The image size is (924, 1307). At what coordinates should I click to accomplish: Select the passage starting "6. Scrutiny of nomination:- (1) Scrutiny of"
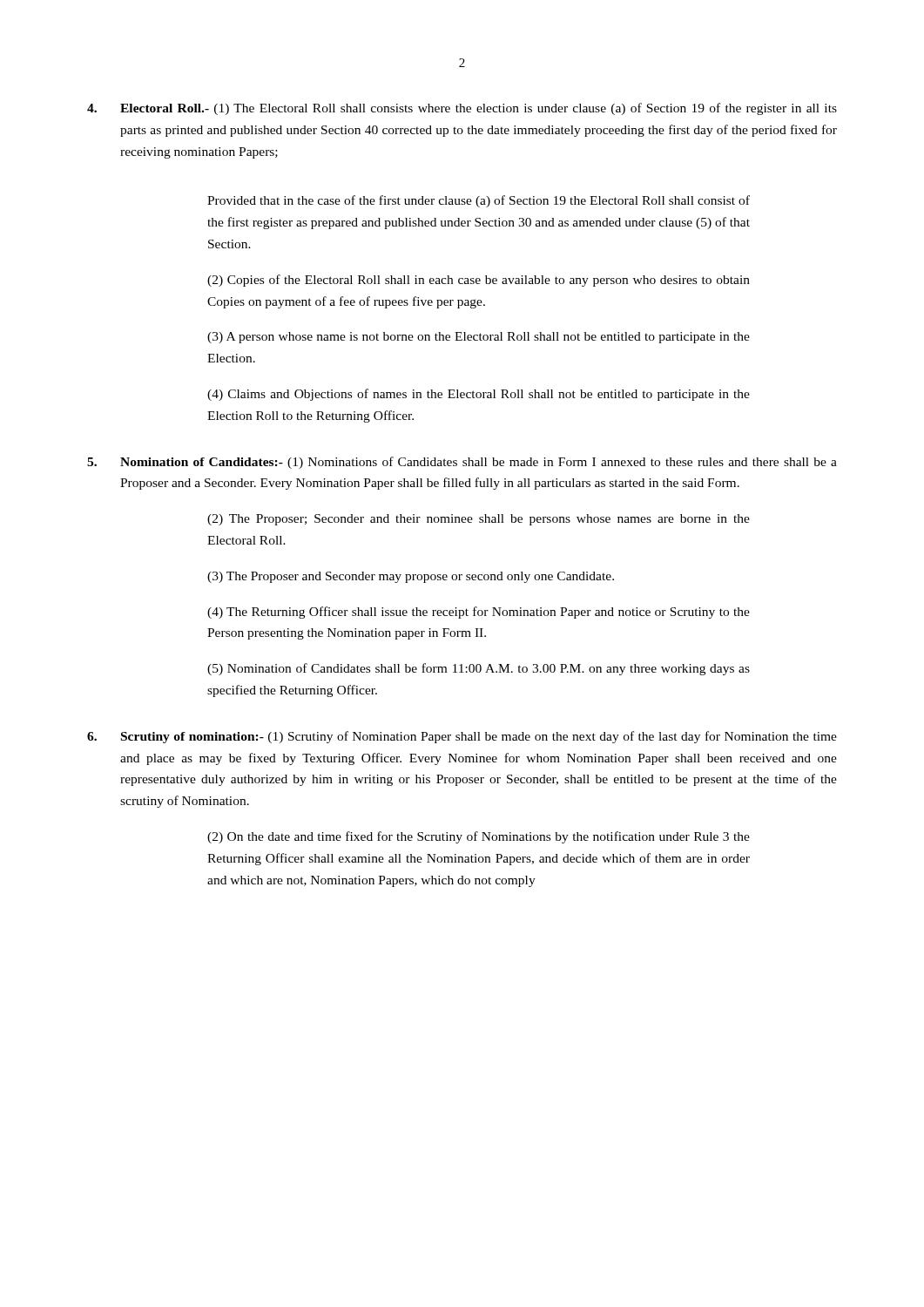pyautogui.click(x=462, y=776)
